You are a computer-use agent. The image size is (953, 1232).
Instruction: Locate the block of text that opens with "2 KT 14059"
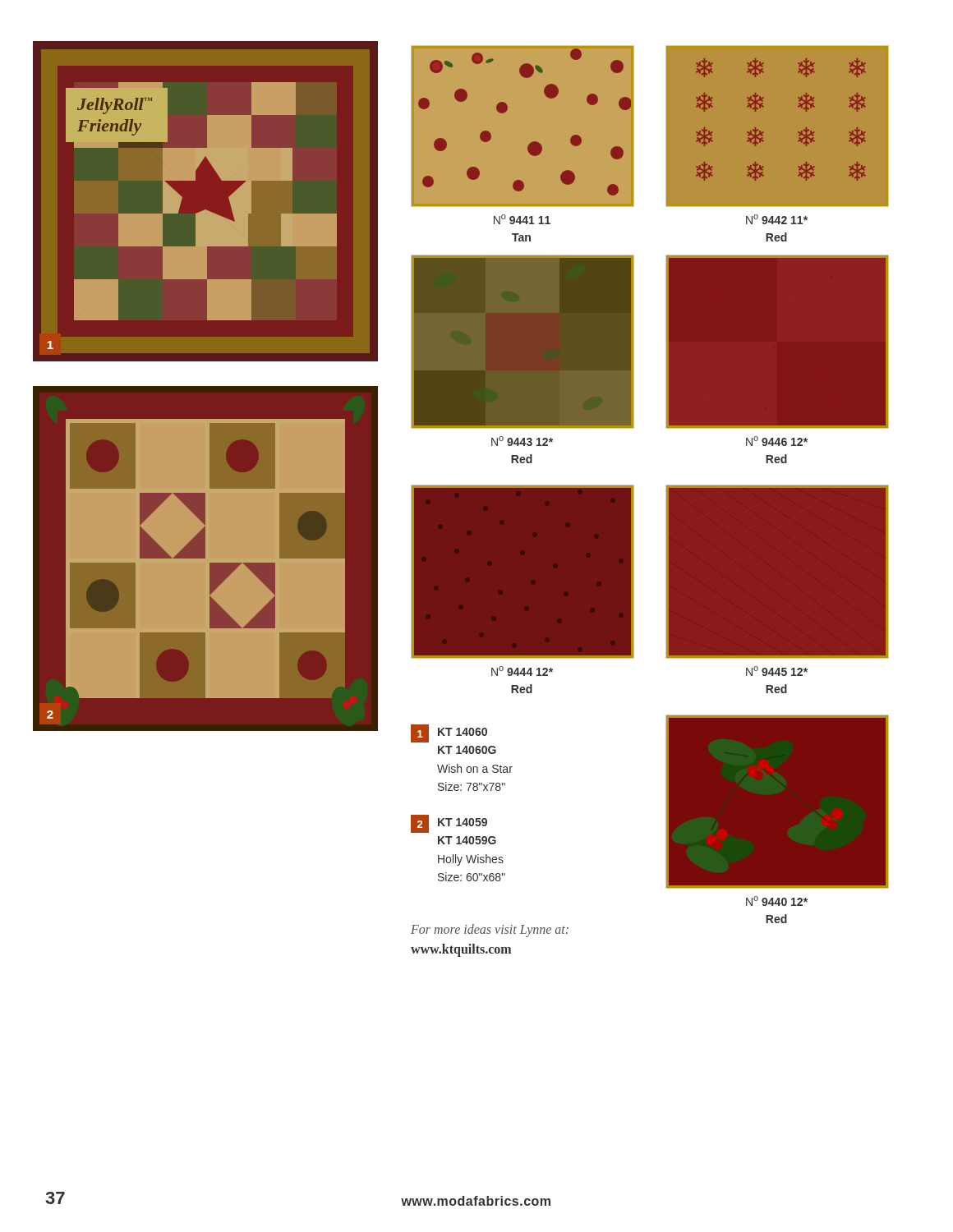point(449,824)
